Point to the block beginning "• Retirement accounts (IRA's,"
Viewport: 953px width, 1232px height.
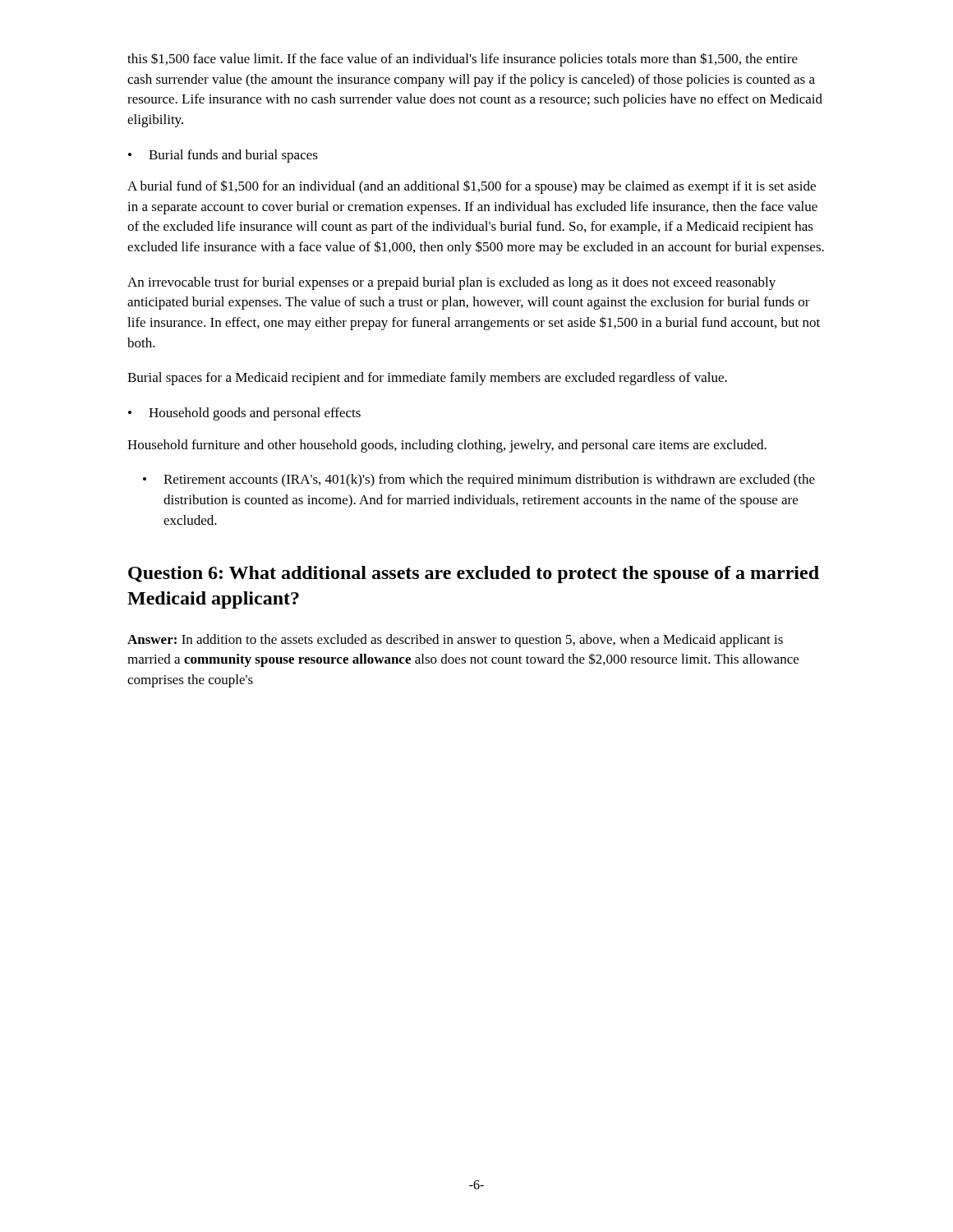click(484, 500)
